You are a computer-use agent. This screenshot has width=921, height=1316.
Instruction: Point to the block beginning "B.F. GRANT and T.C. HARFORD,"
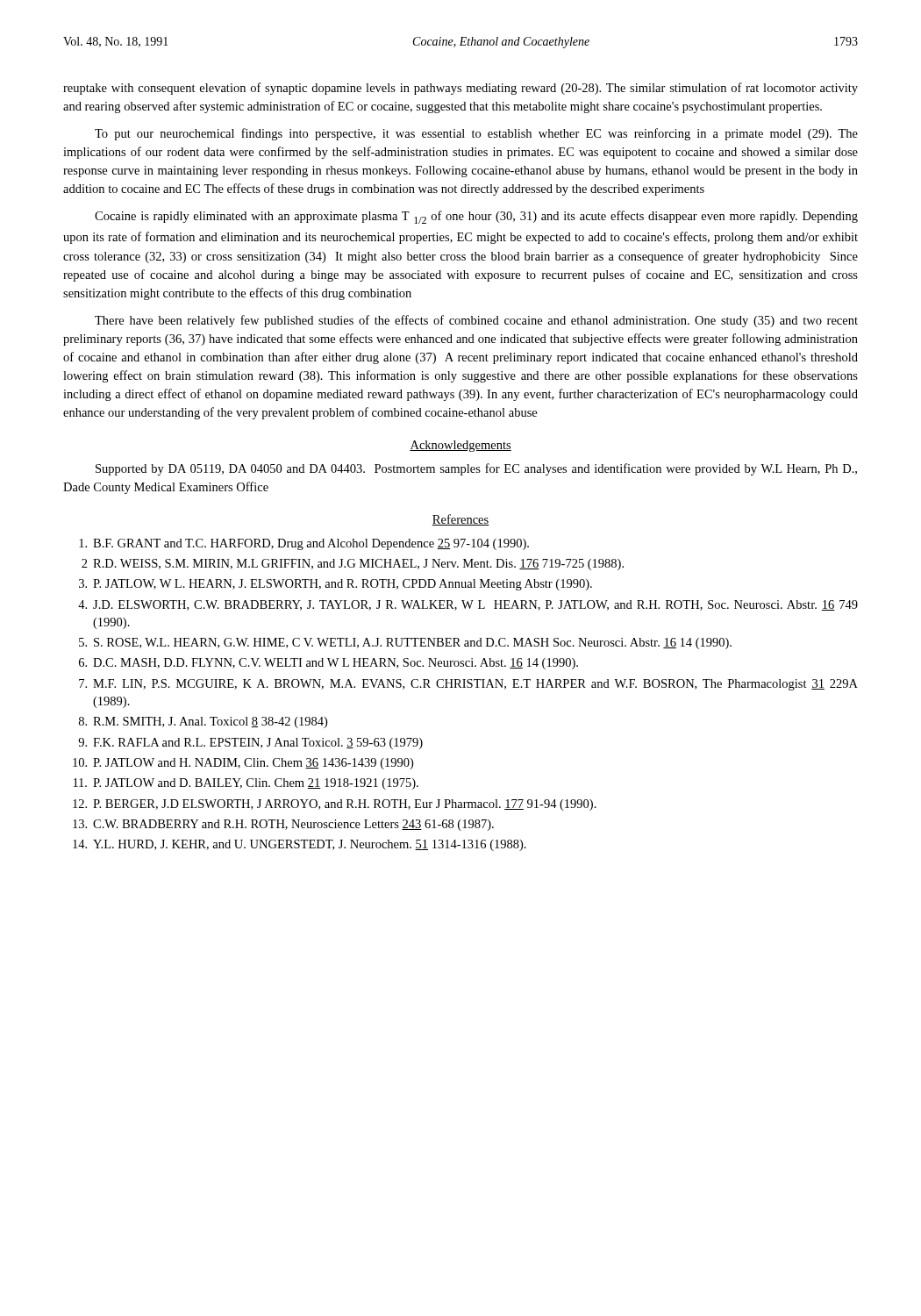click(x=460, y=543)
